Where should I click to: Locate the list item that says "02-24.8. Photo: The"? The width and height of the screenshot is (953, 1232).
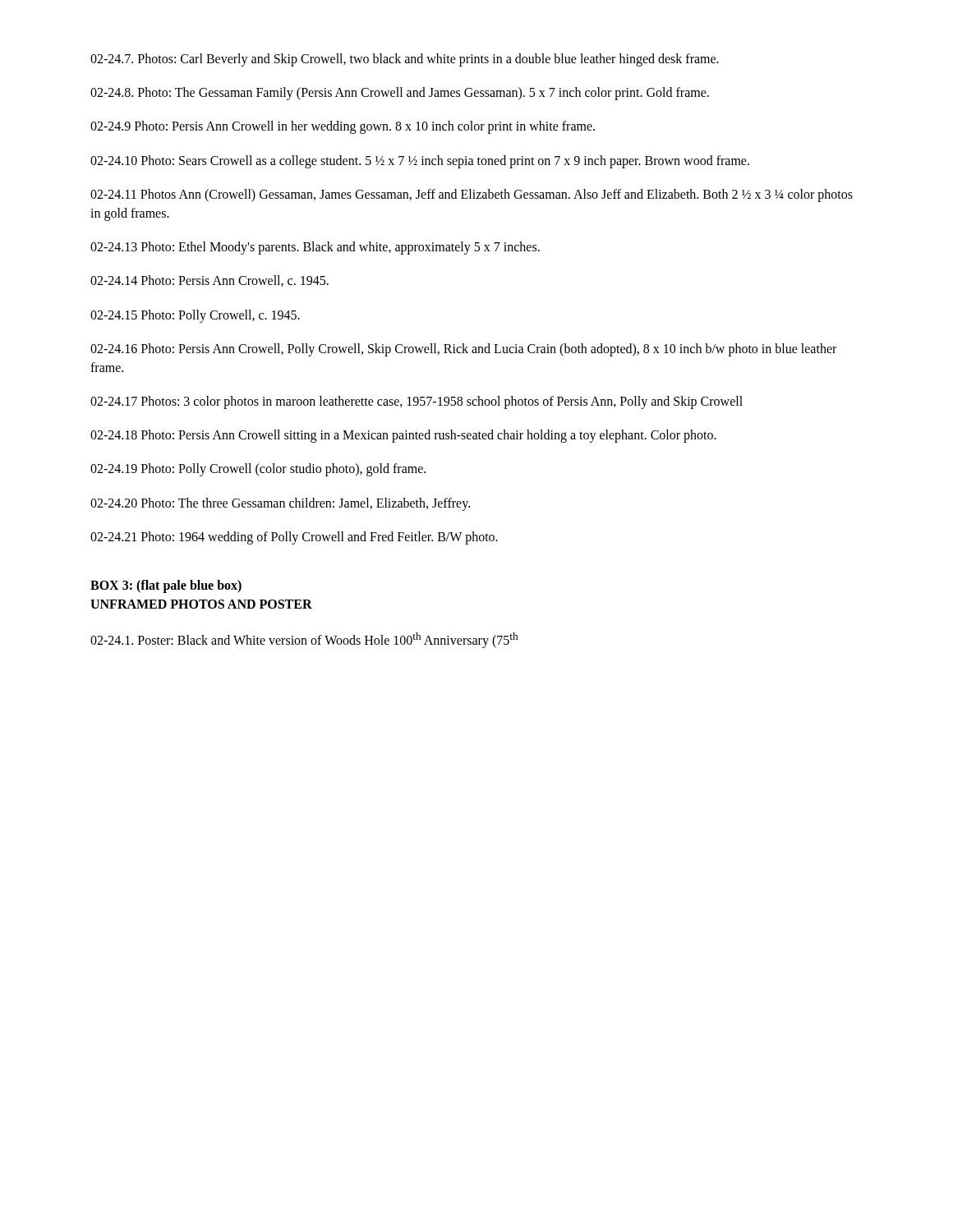[x=400, y=93]
